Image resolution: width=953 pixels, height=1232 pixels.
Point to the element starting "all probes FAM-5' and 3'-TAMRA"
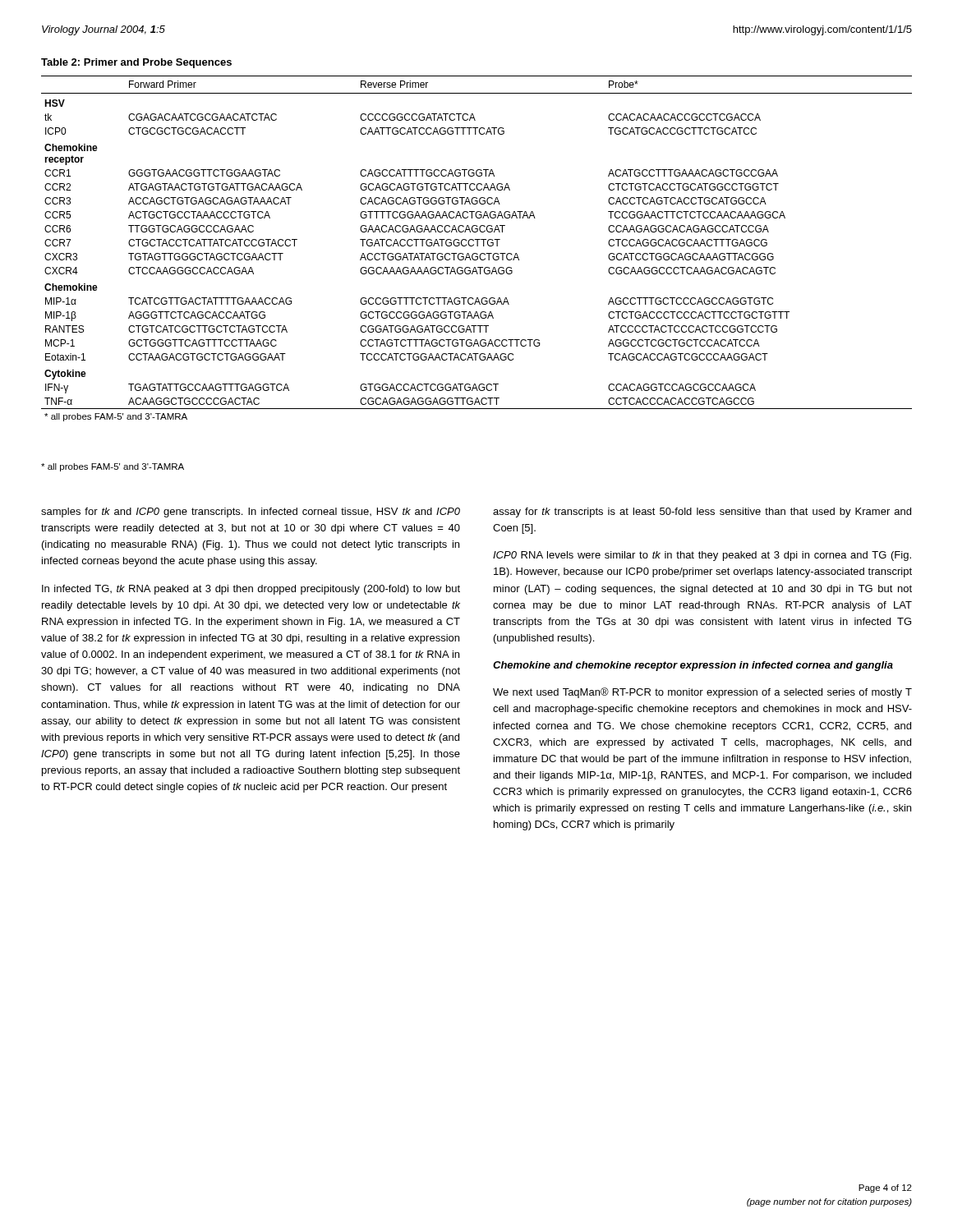pyautogui.click(x=113, y=467)
